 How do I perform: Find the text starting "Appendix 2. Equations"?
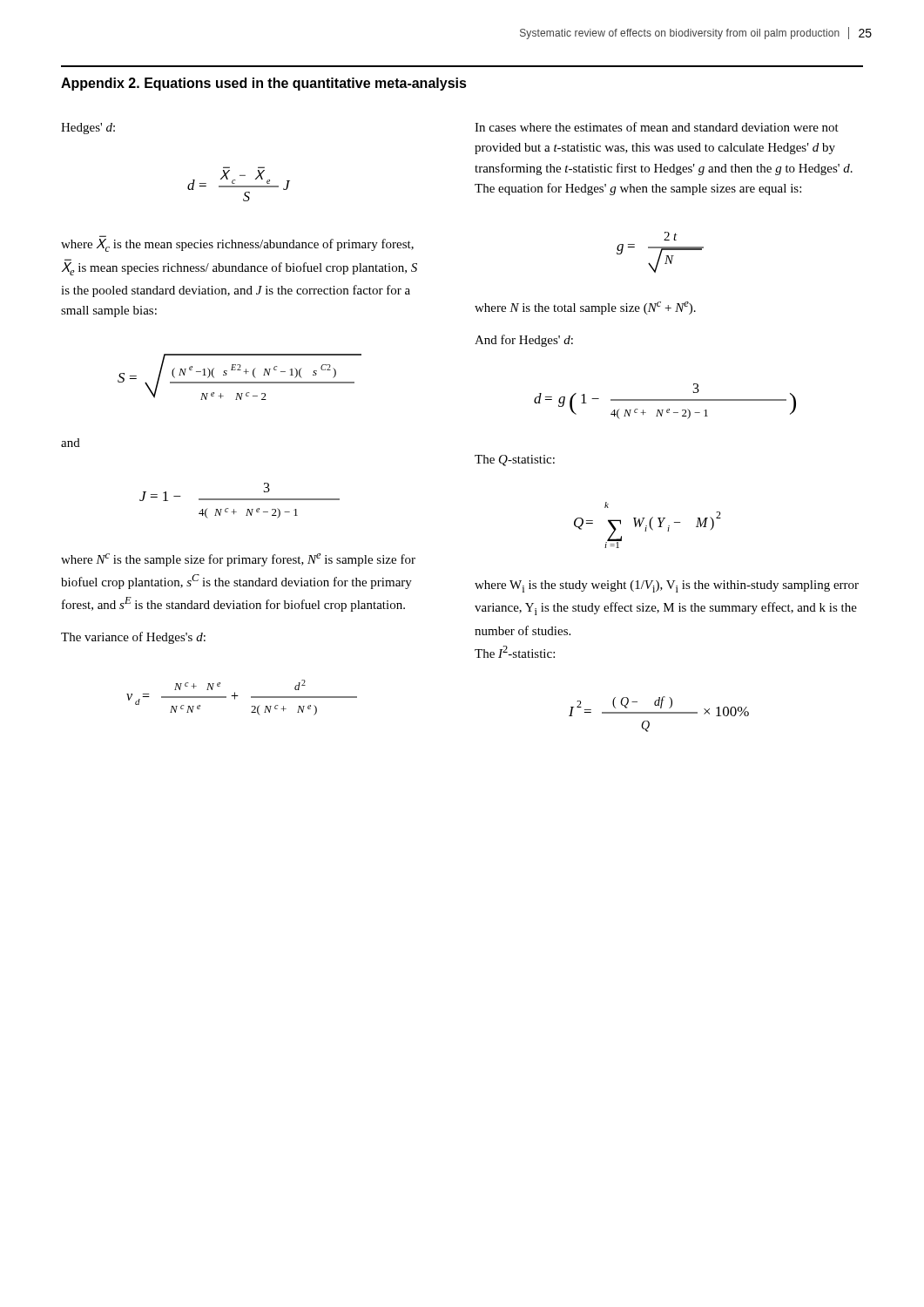[462, 84]
